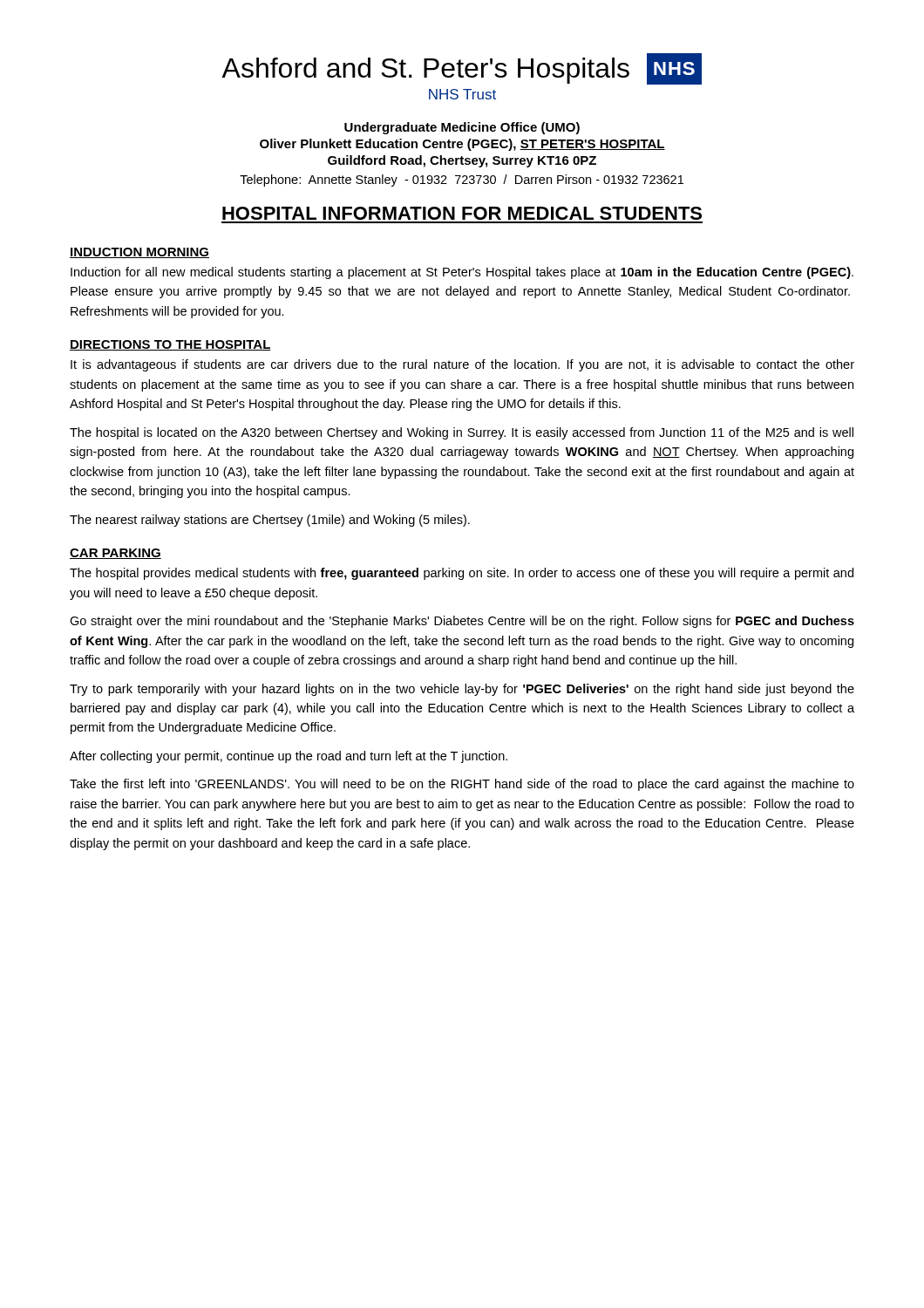The image size is (924, 1308).
Task: Find the text block that reads "It is advantageous if"
Action: pos(462,384)
